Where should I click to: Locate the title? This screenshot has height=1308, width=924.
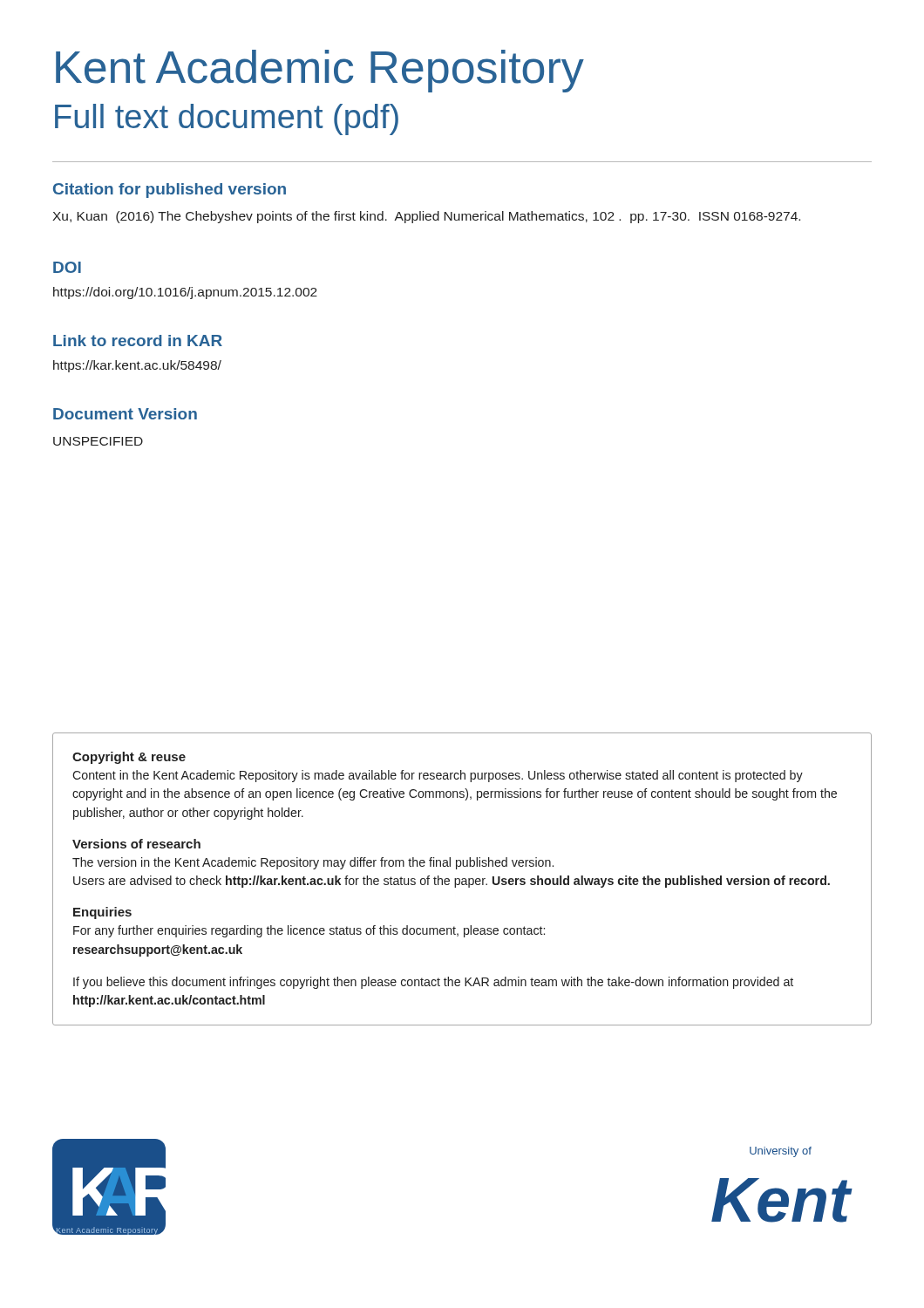[x=462, y=90]
